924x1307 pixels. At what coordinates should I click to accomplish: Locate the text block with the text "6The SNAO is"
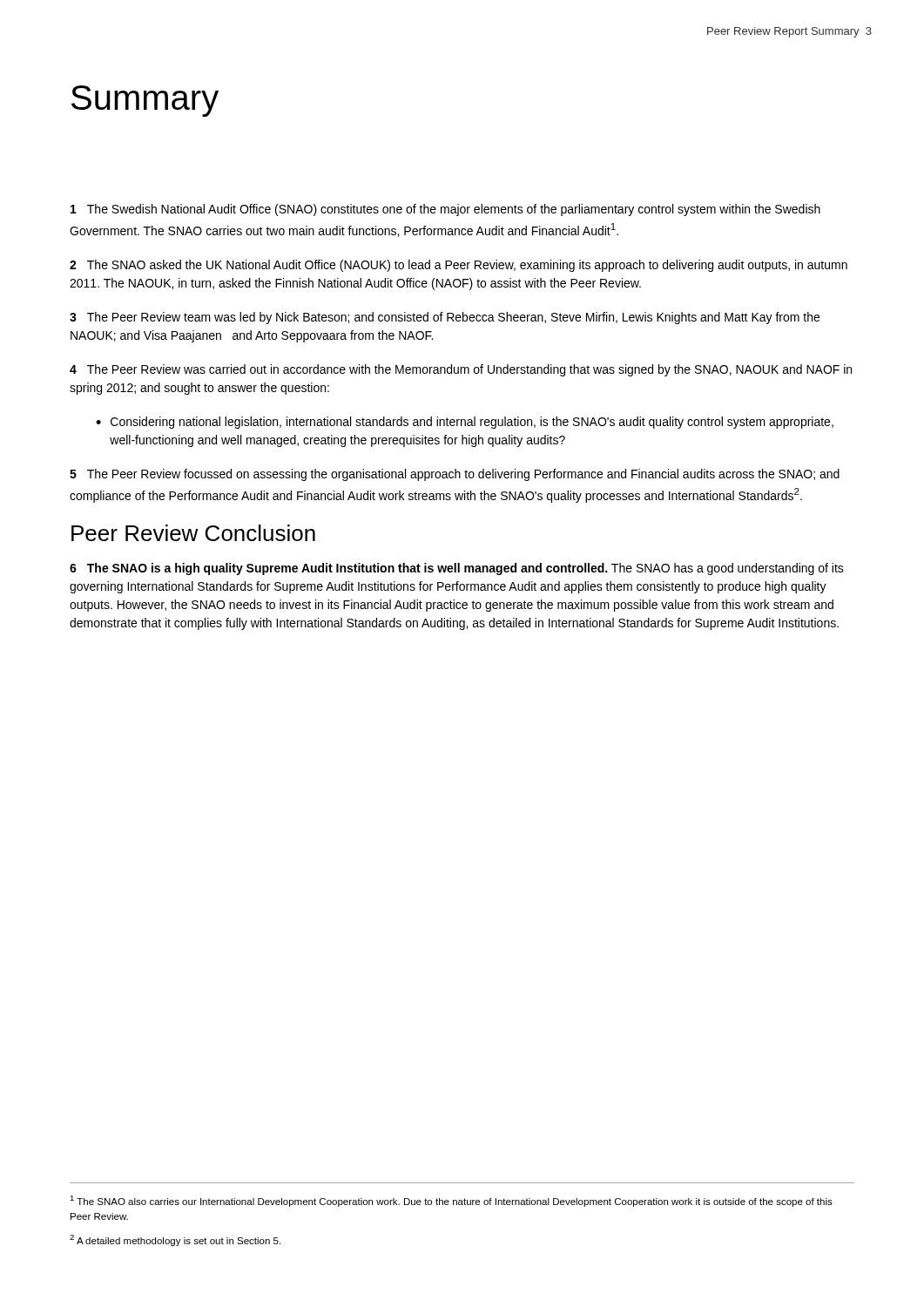pyautogui.click(x=457, y=596)
